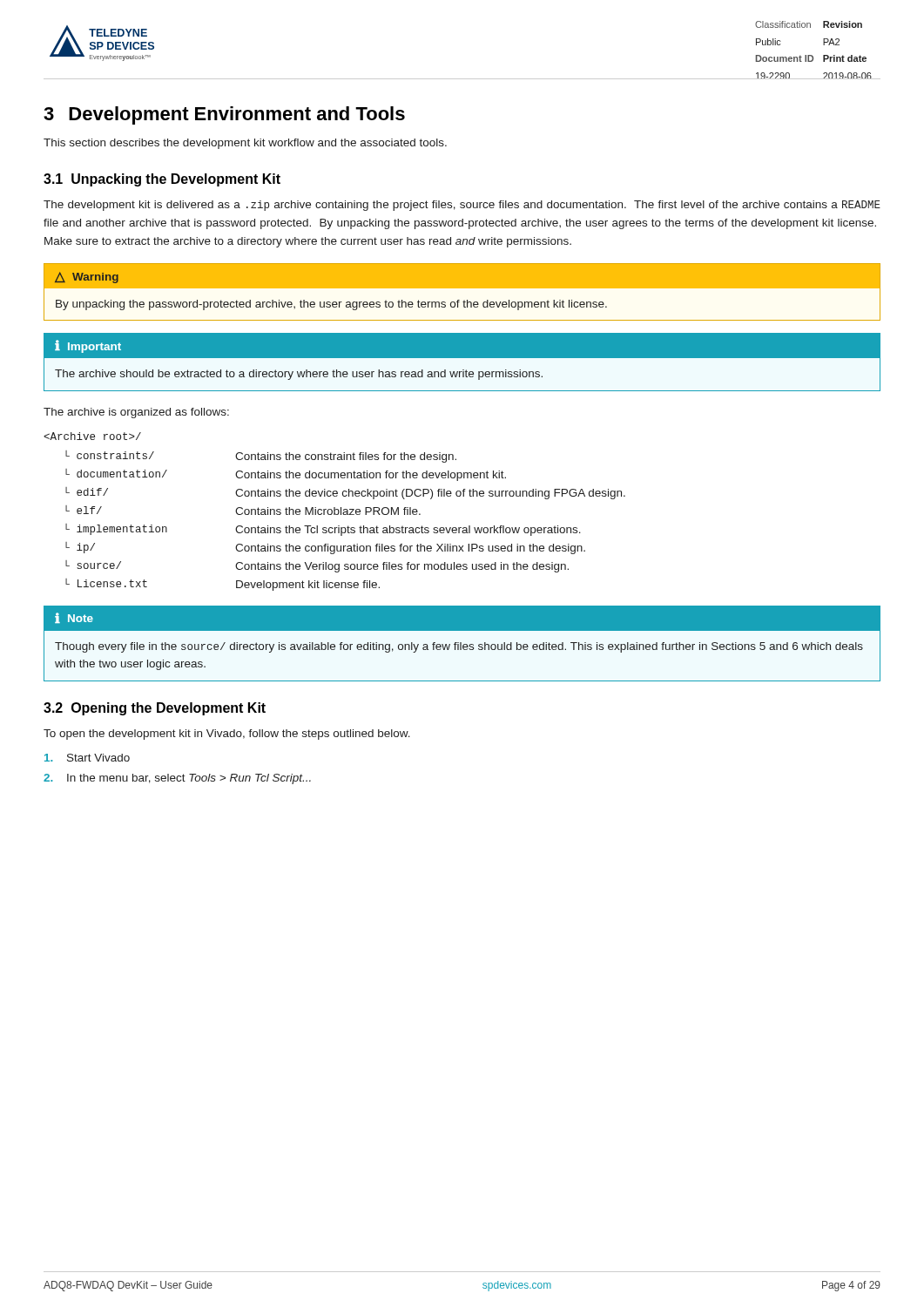The height and width of the screenshot is (1307, 924).
Task: Point to the block beginning "2. In the menu bar, select"
Action: (x=177, y=779)
